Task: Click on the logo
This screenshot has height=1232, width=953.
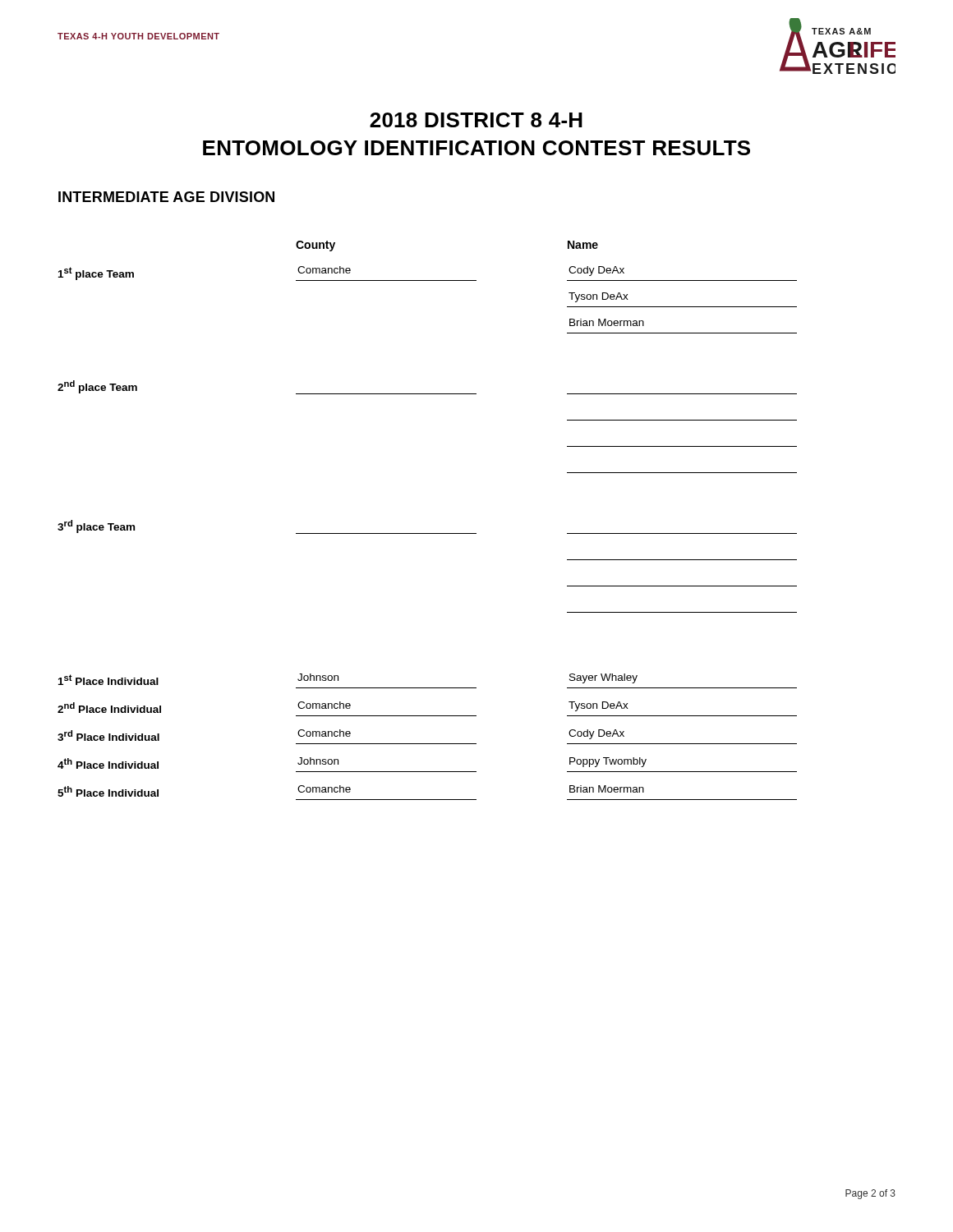Action: click(x=830, y=51)
